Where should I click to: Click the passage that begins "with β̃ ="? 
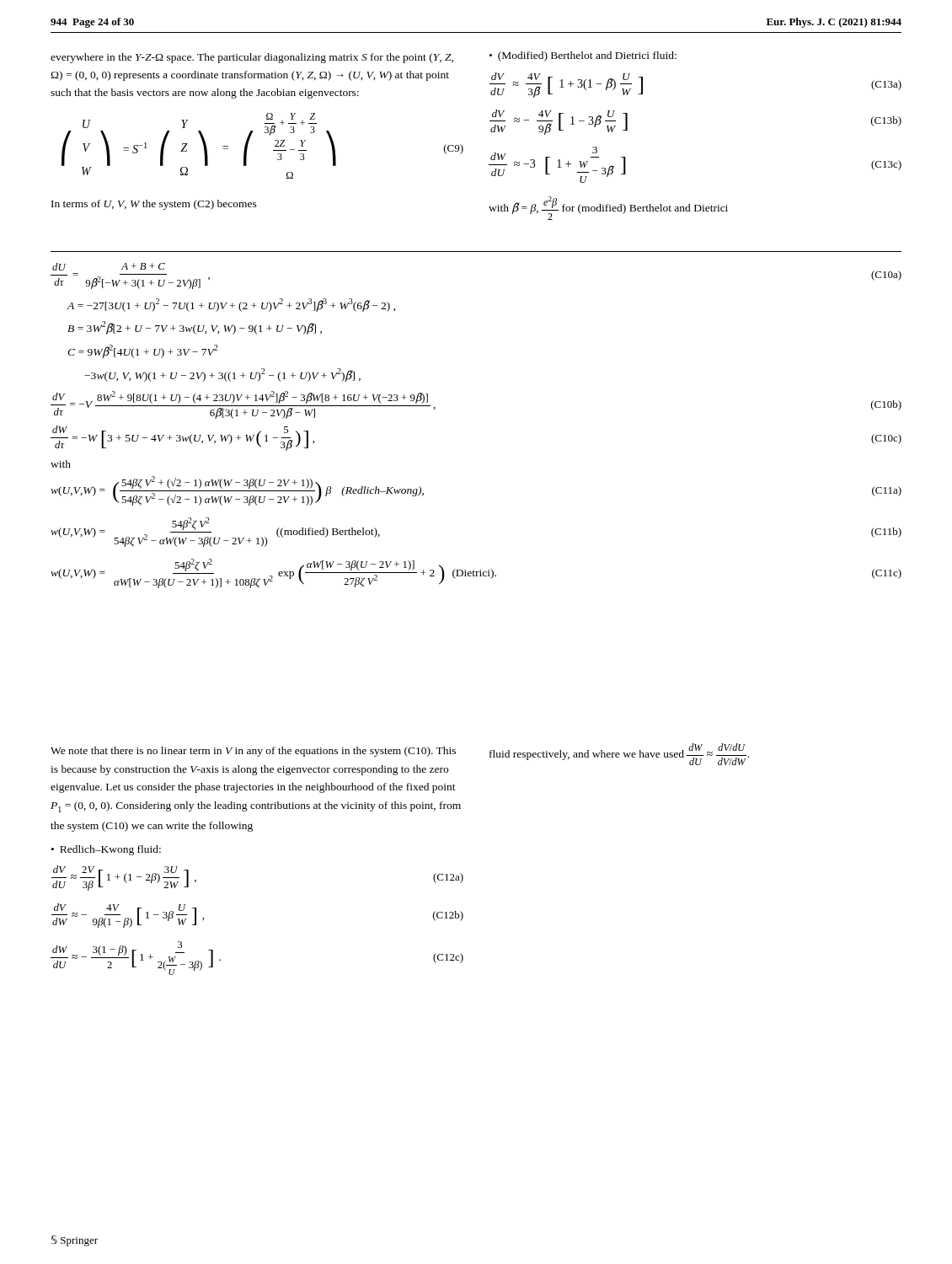[x=608, y=210]
